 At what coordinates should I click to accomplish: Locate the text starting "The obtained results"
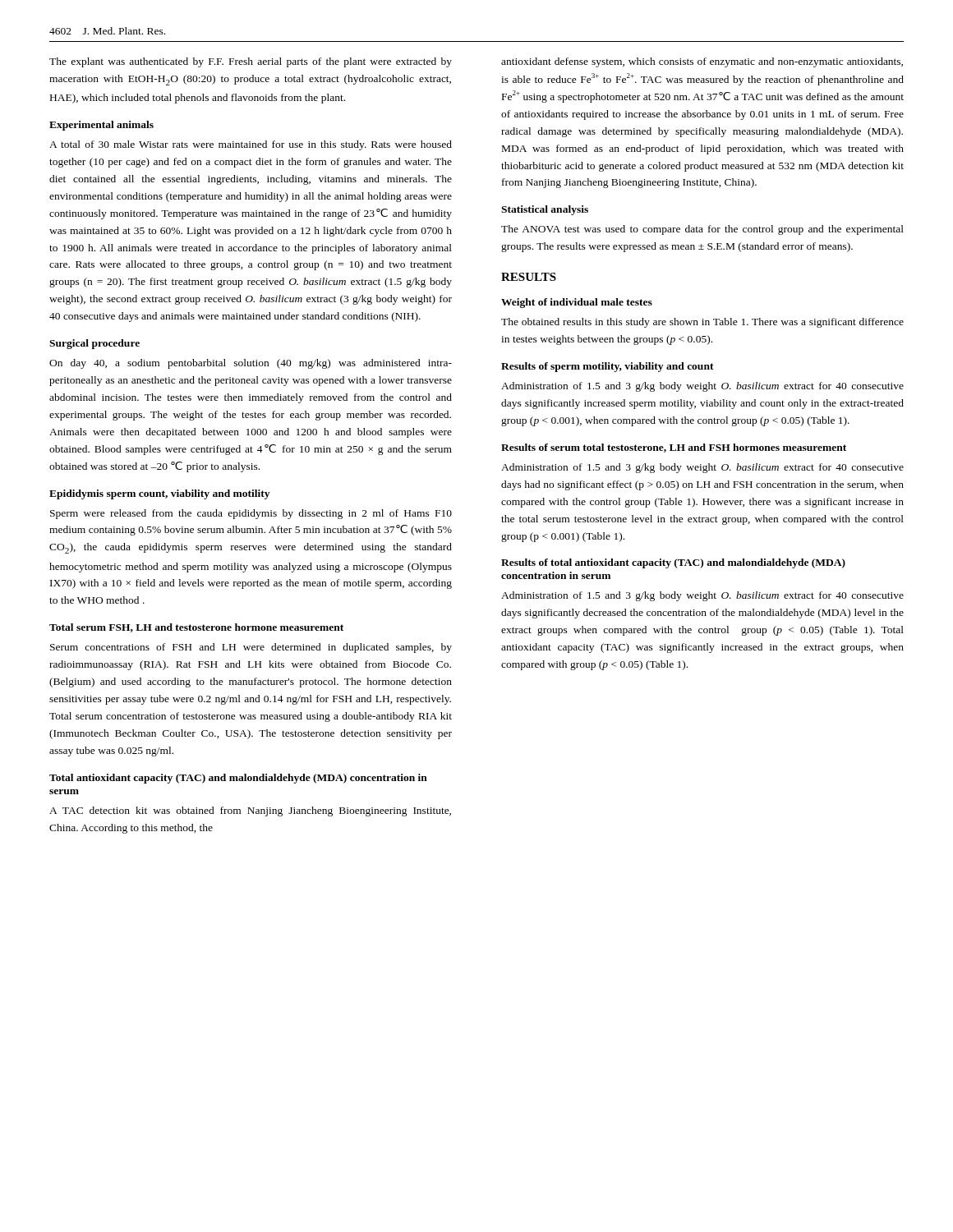pyautogui.click(x=702, y=330)
